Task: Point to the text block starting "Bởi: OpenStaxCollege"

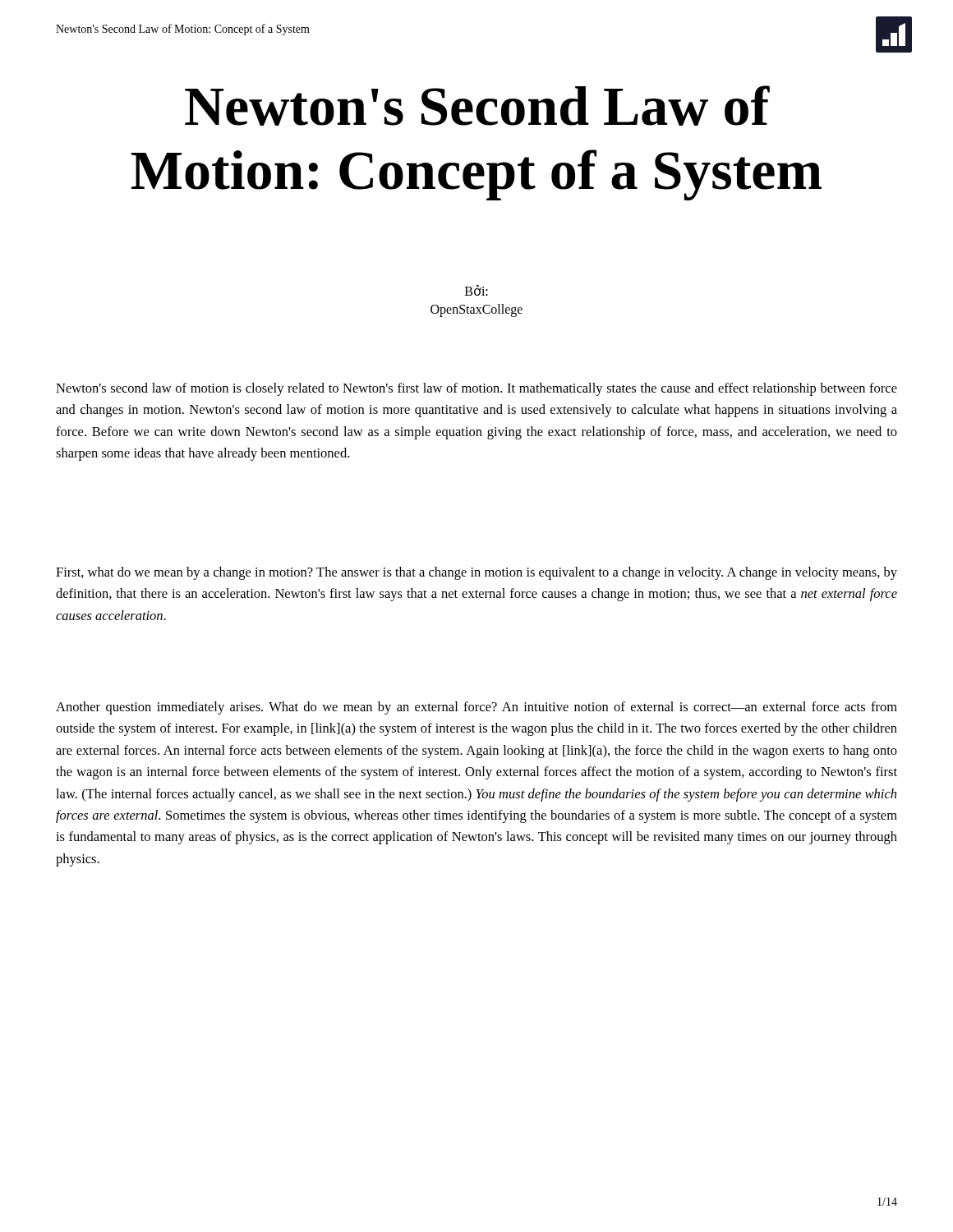Action: [x=476, y=300]
